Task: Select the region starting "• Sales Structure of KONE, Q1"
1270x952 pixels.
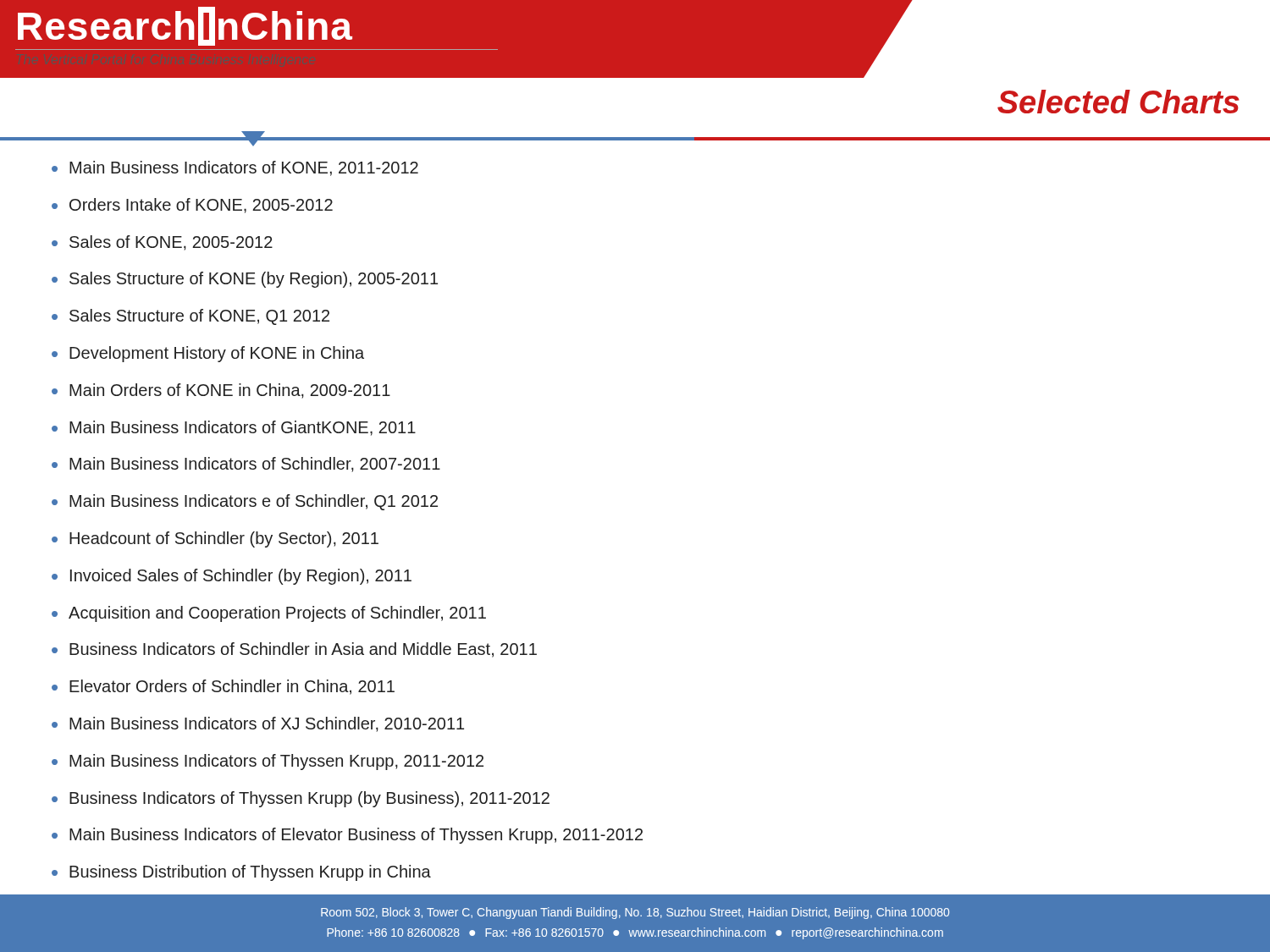Action: (191, 318)
